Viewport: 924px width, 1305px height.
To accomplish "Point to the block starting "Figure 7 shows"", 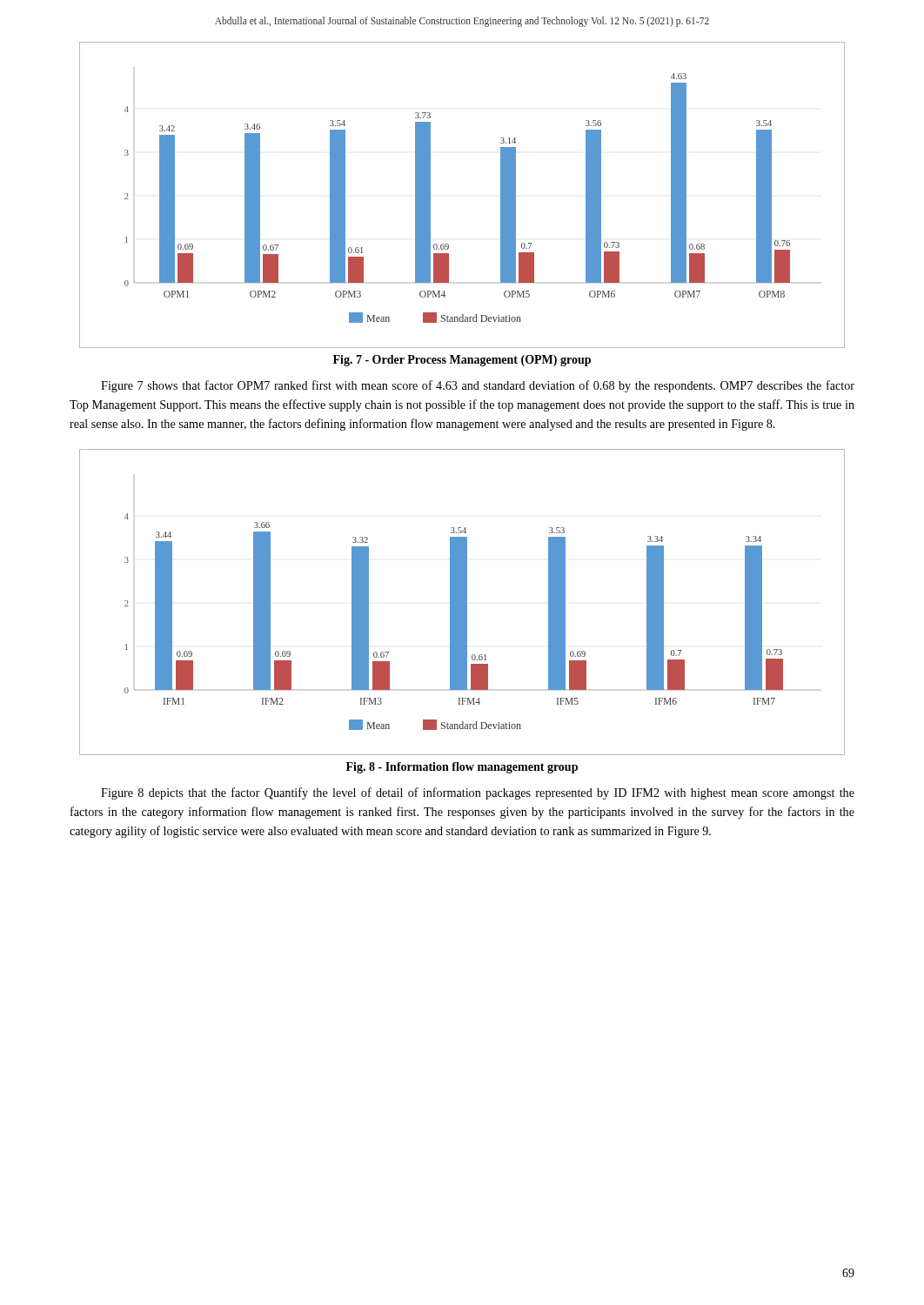I will coord(462,405).
